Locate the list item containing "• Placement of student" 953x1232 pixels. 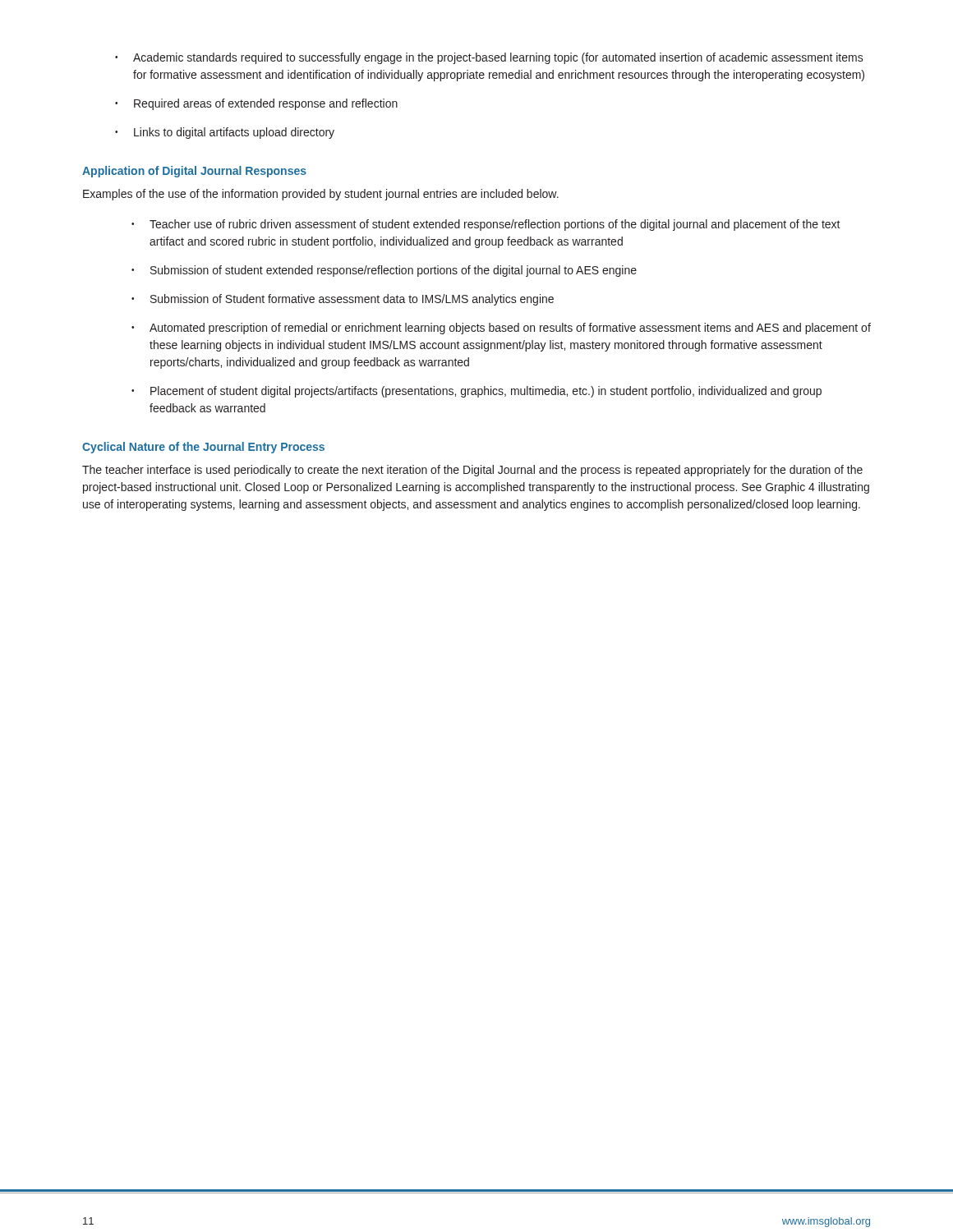click(501, 400)
